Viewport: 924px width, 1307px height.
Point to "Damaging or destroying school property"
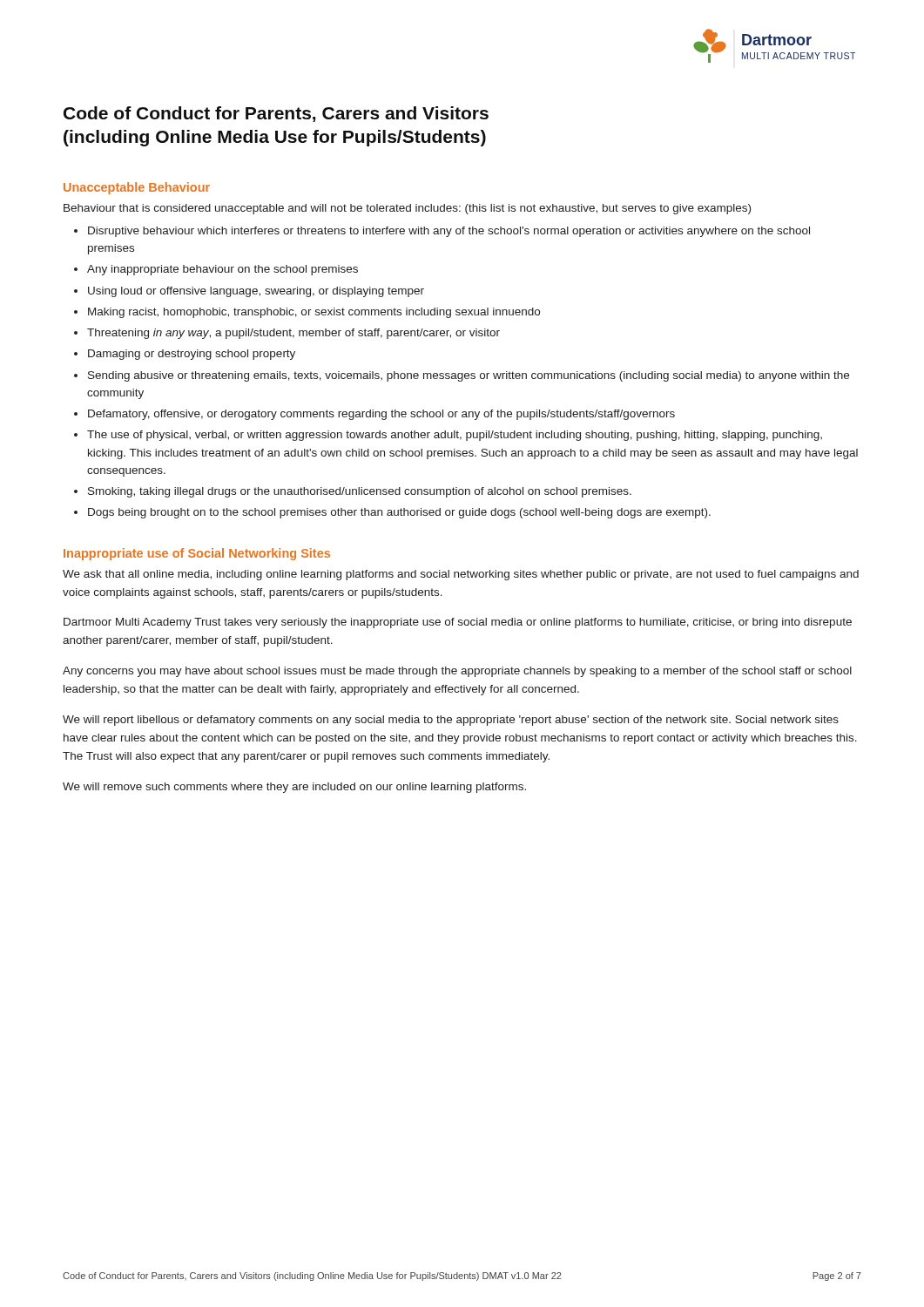(191, 354)
